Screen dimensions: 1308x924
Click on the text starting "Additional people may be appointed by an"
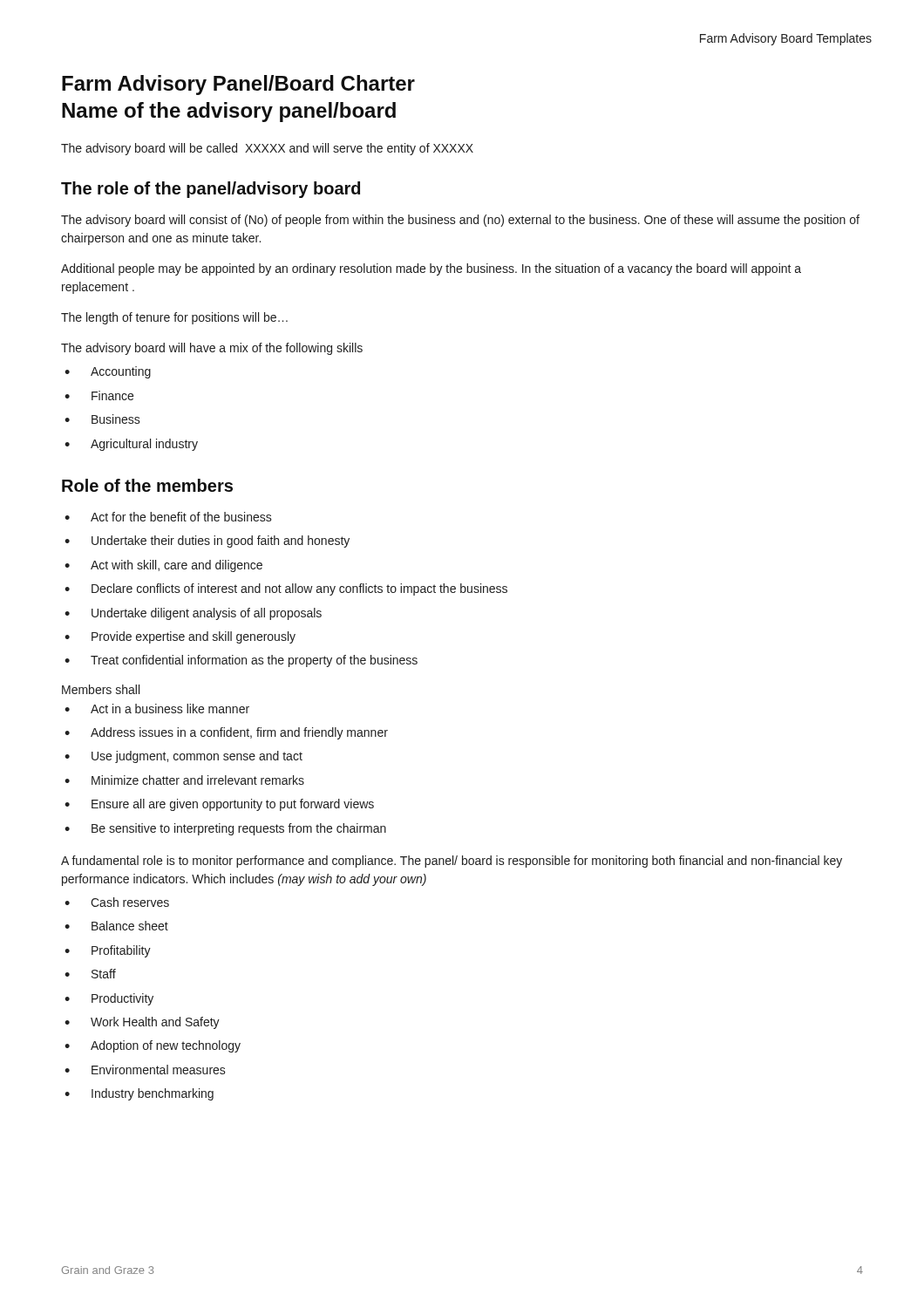[x=431, y=278]
